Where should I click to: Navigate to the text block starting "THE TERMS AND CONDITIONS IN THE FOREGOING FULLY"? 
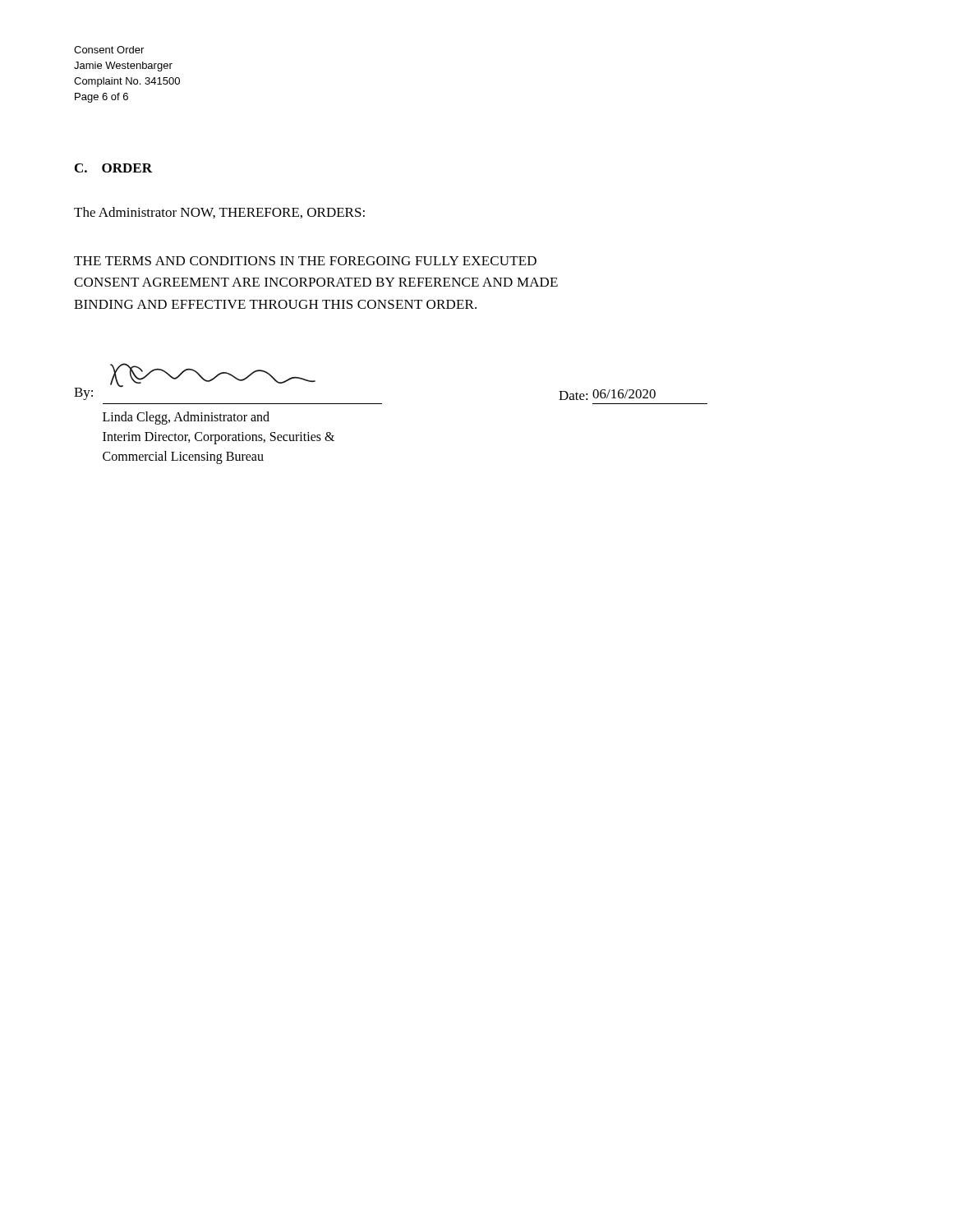[x=316, y=282]
